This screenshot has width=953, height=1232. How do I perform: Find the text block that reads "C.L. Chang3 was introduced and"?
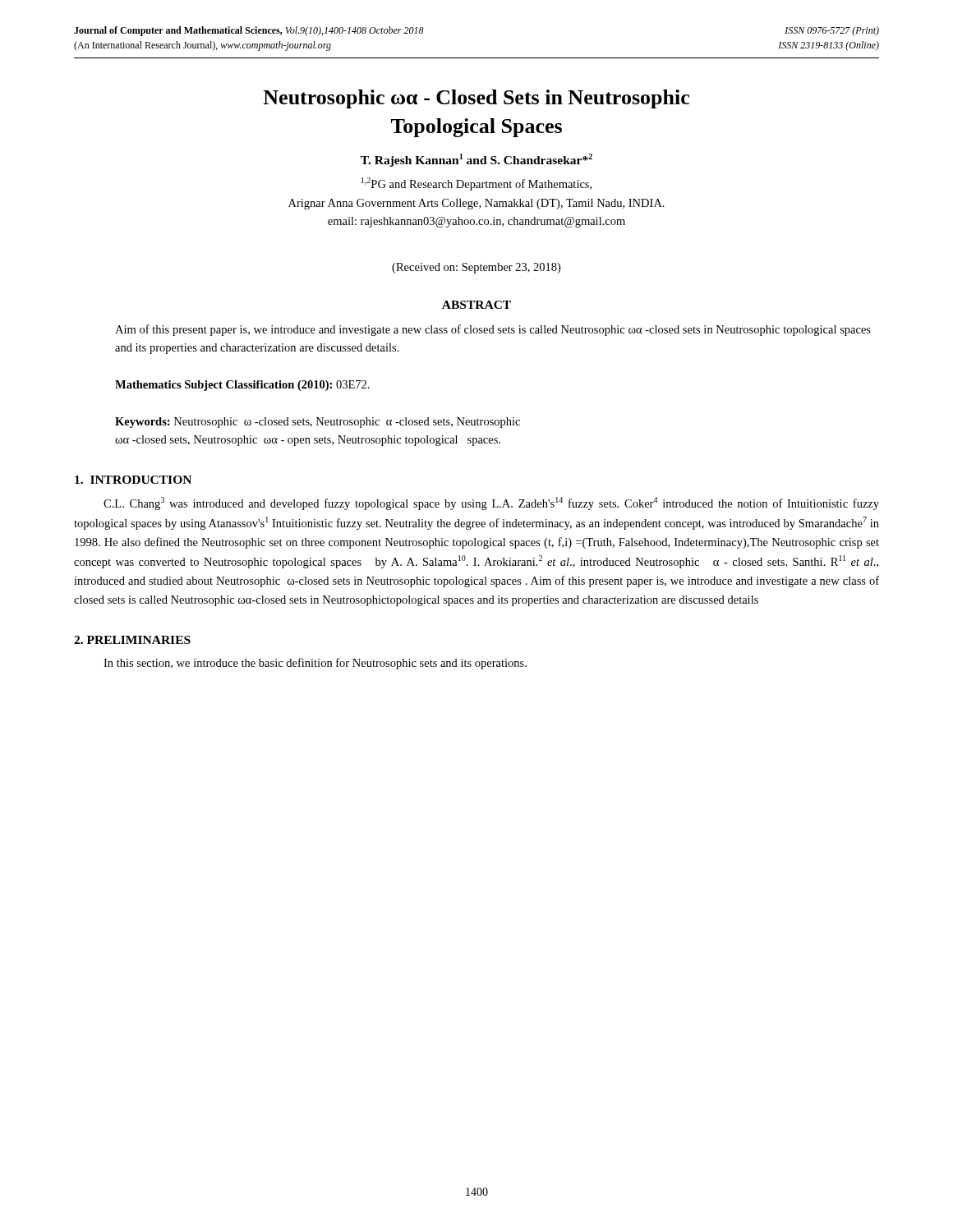point(476,551)
